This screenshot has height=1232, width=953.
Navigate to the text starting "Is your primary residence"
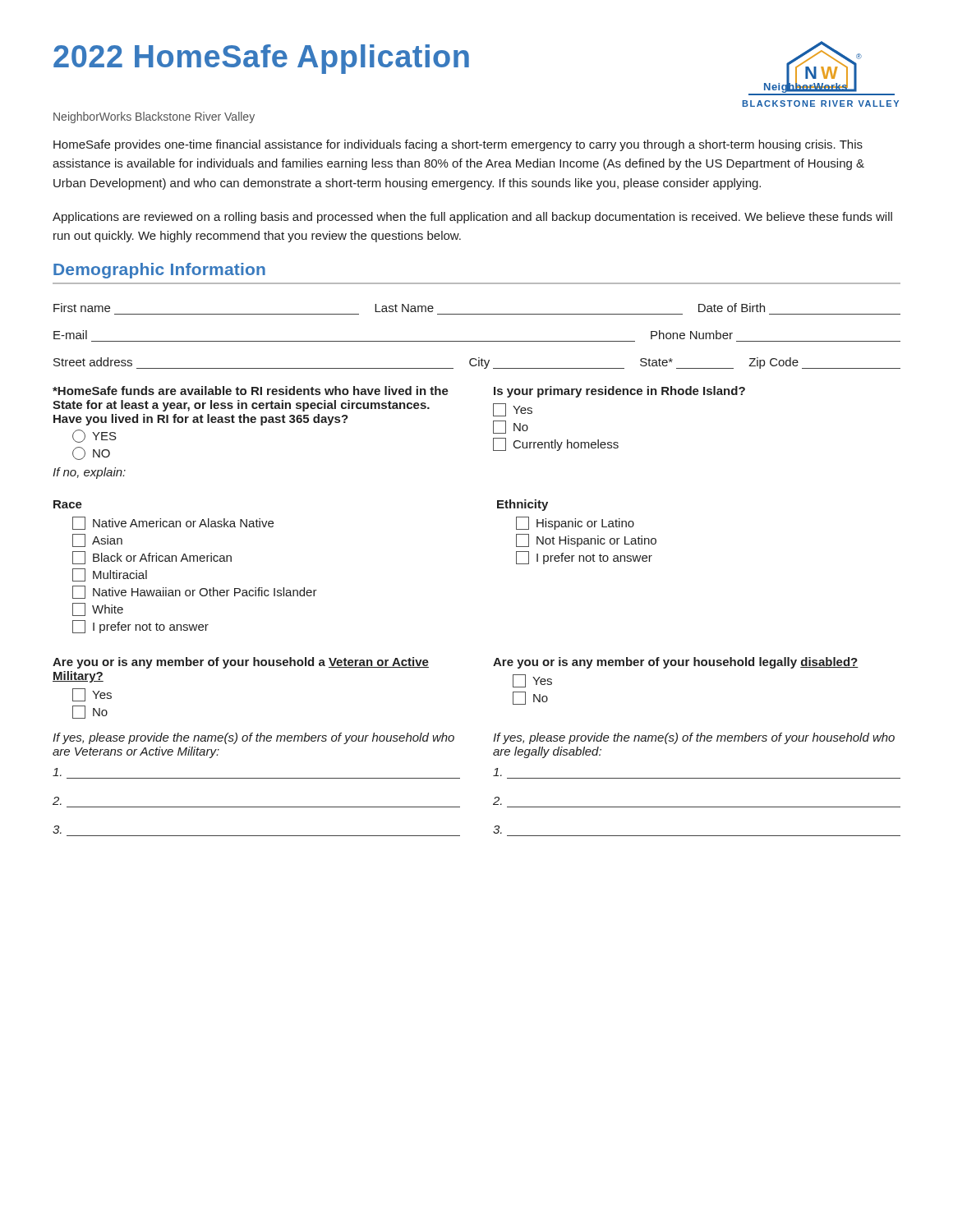point(619,392)
